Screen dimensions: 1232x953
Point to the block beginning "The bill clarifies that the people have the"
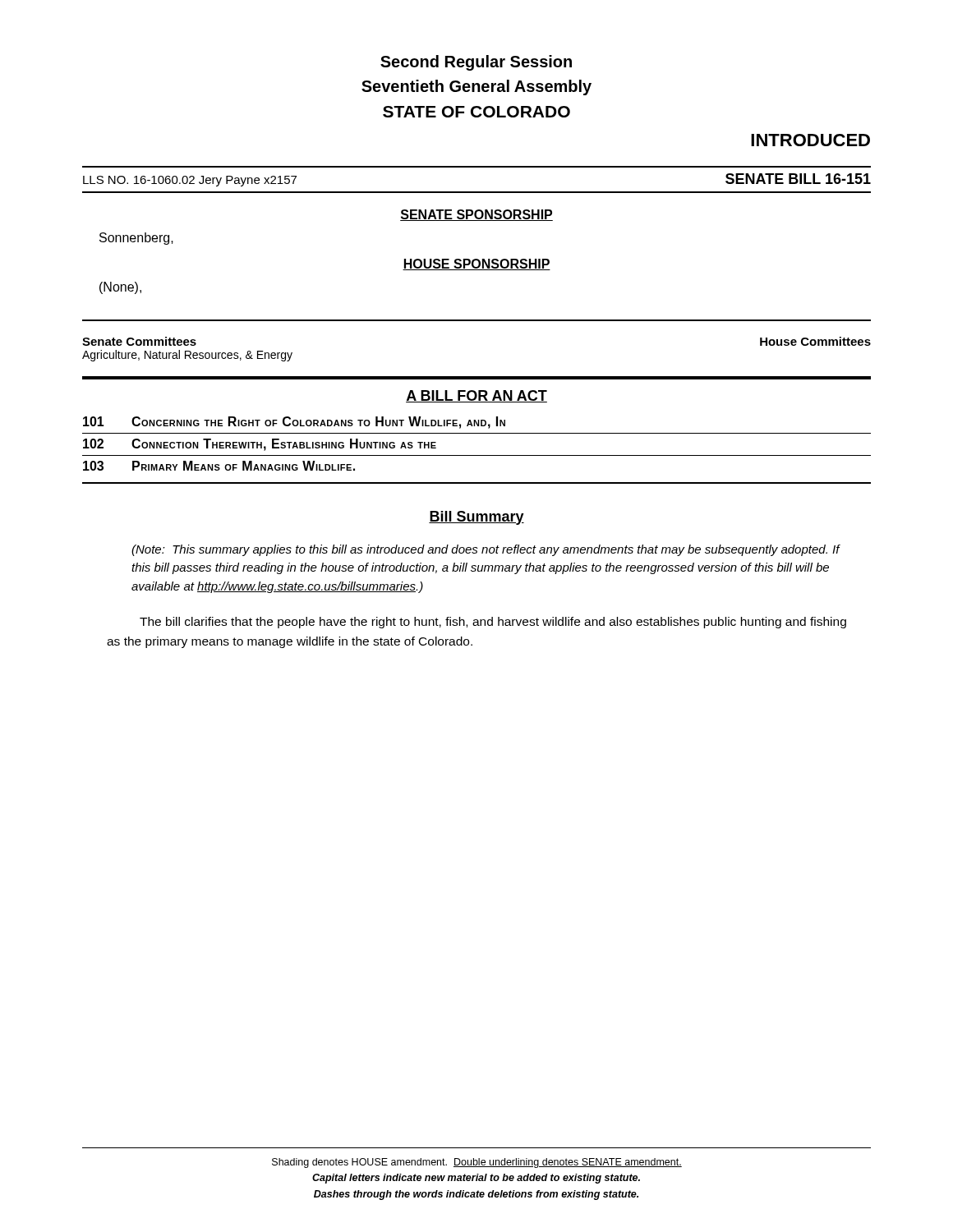(477, 631)
